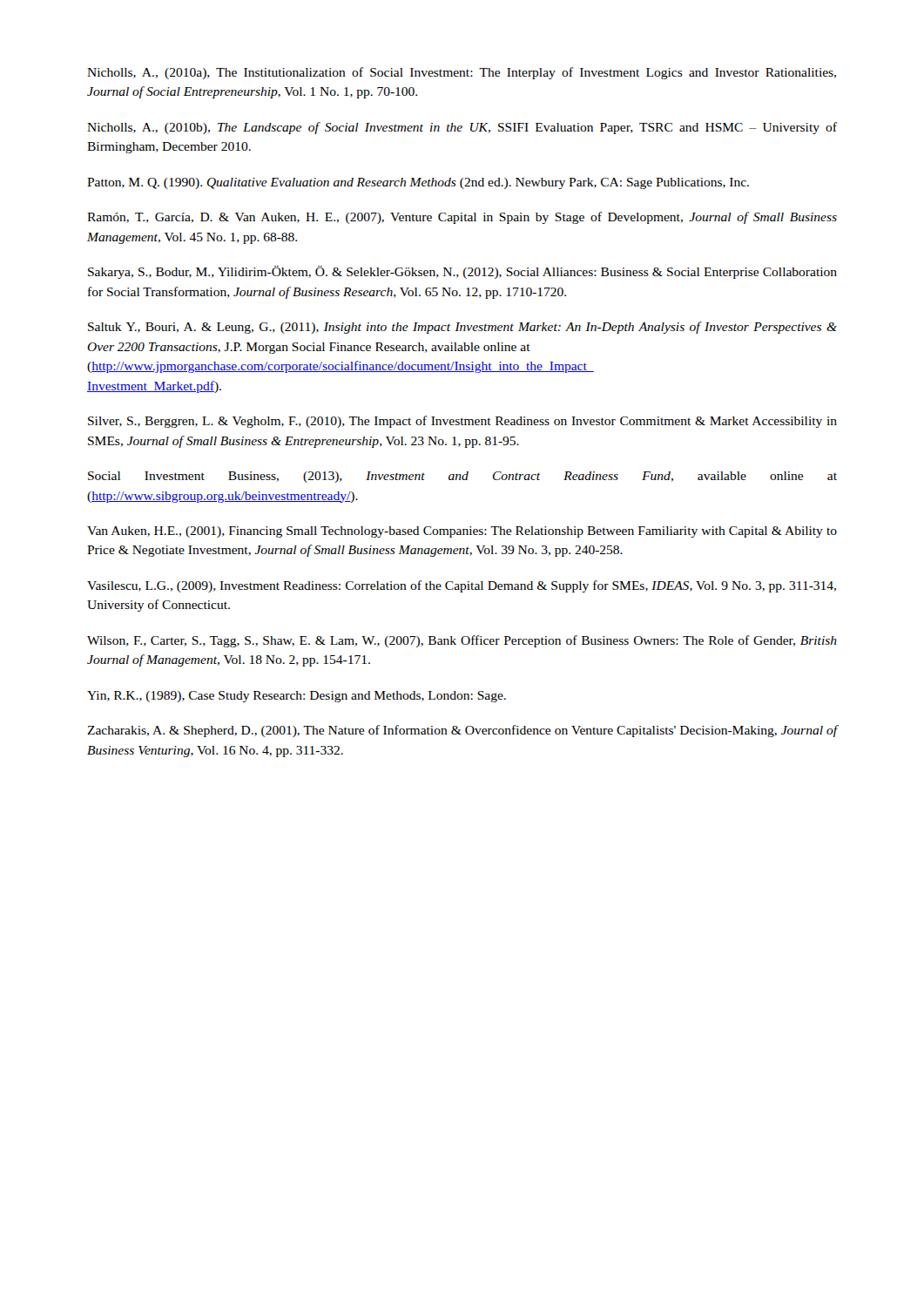Image resolution: width=924 pixels, height=1307 pixels.
Task: Point to the block starting "Silver, S., Berggren, L. & Vegholm,"
Action: click(x=462, y=430)
